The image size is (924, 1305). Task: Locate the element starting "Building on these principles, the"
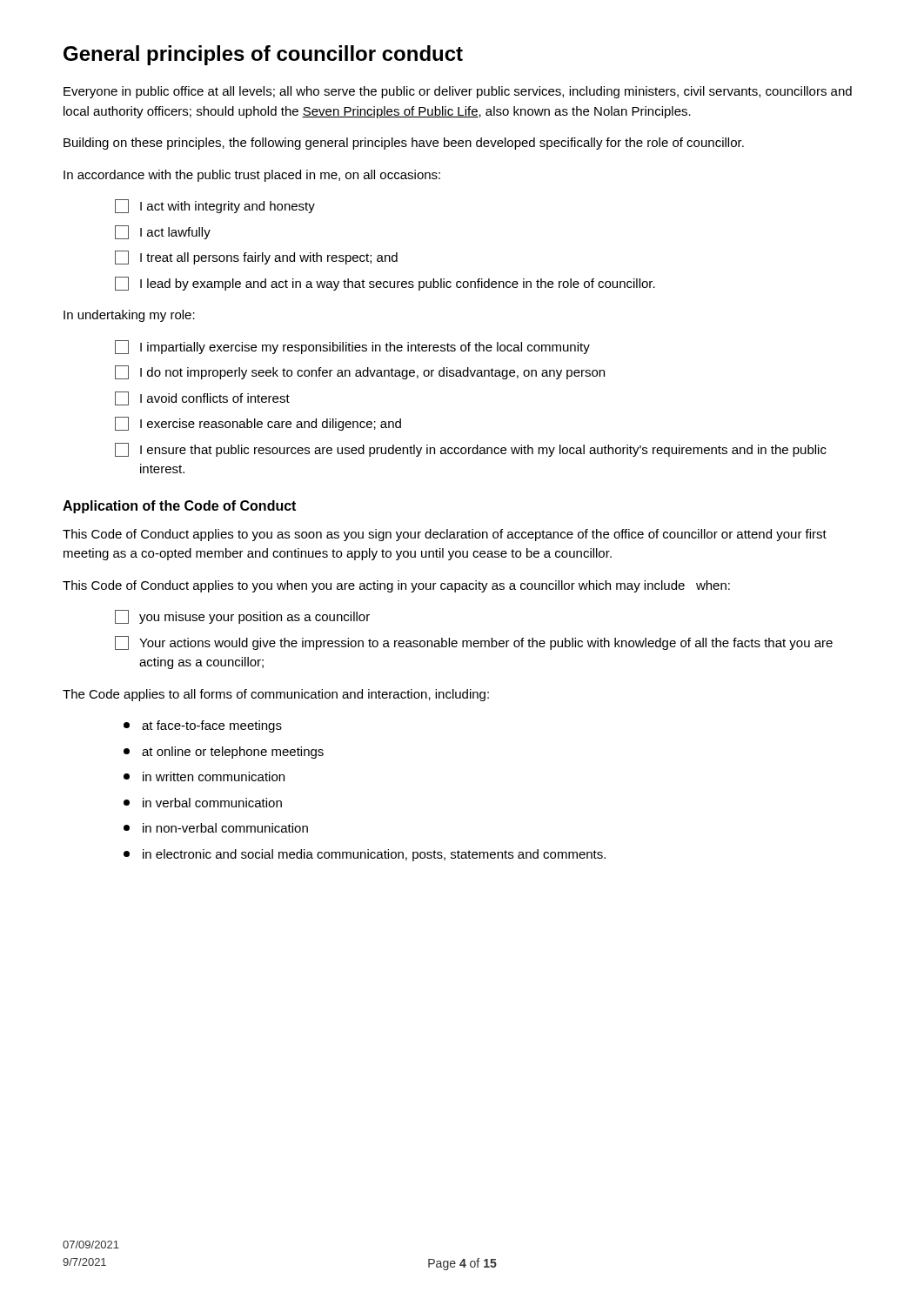coord(404,142)
